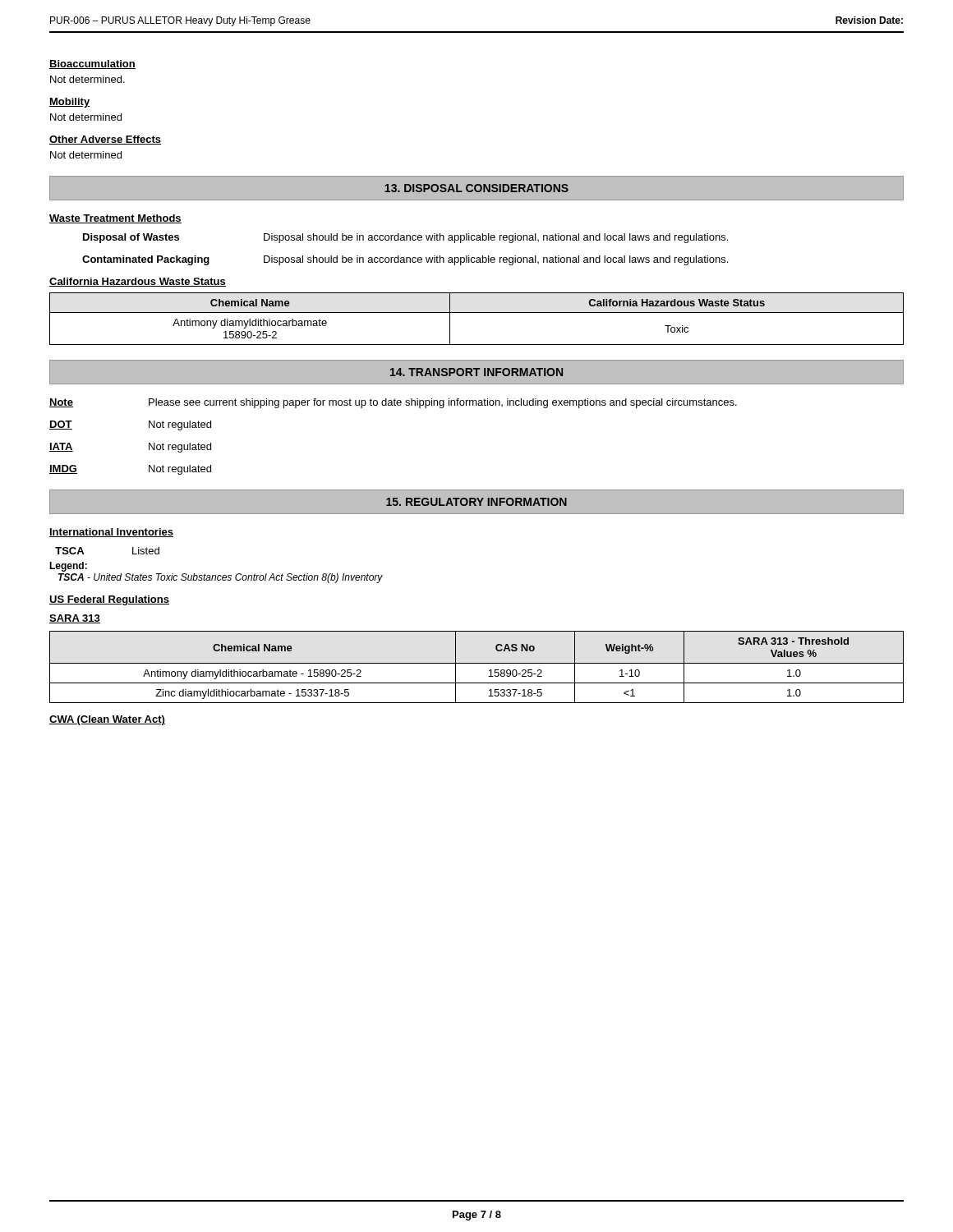This screenshot has height=1232, width=953.
Task: Click on the table containing "Zinc diamyldithiocarbamate - 15337-18-5"
Action: click(x=476, y=667)
